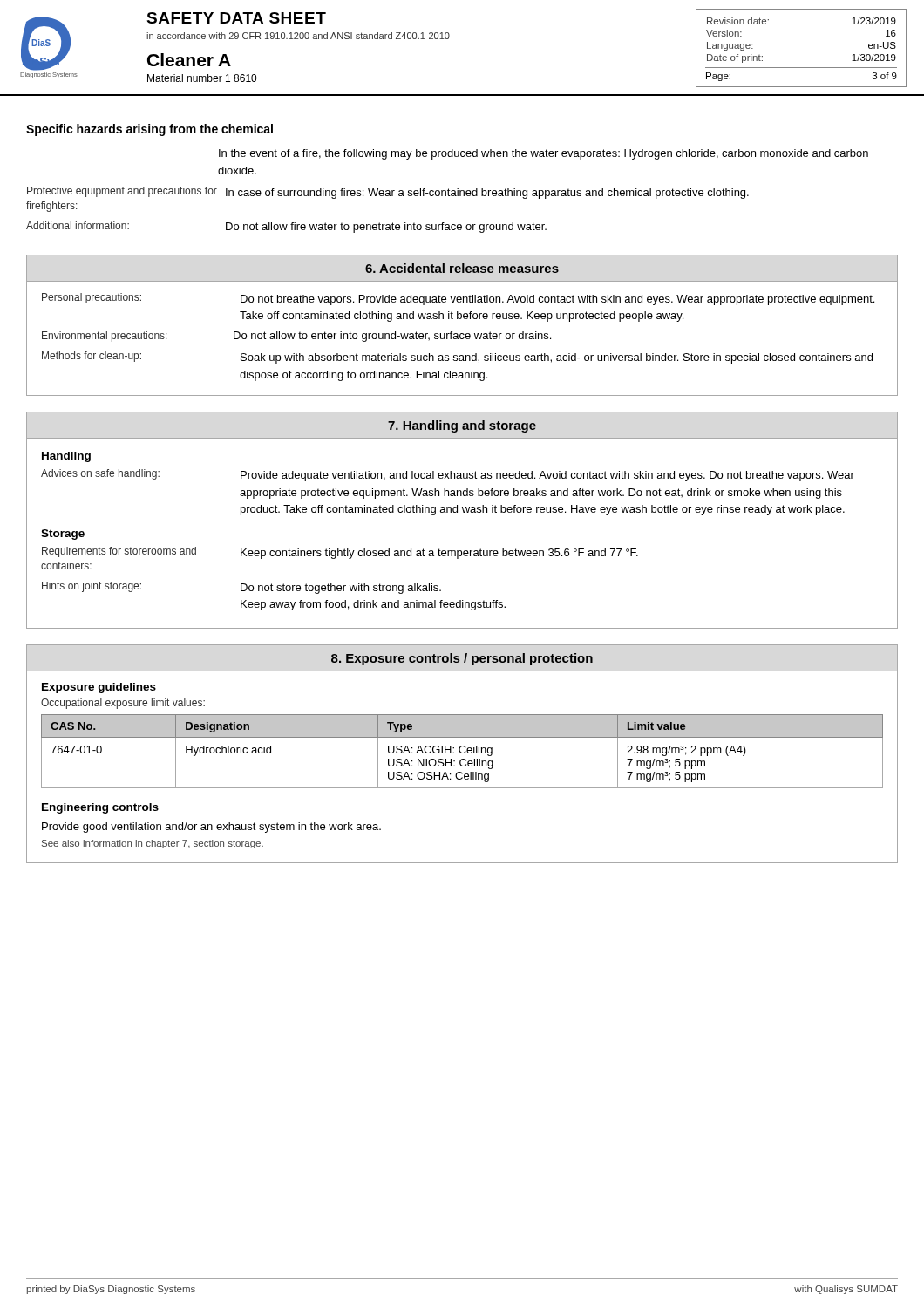Image resolution: width=924 pixels, height=1308 pixels.
Task: Find the table that mentions "Limit value"
Action: 462,751
